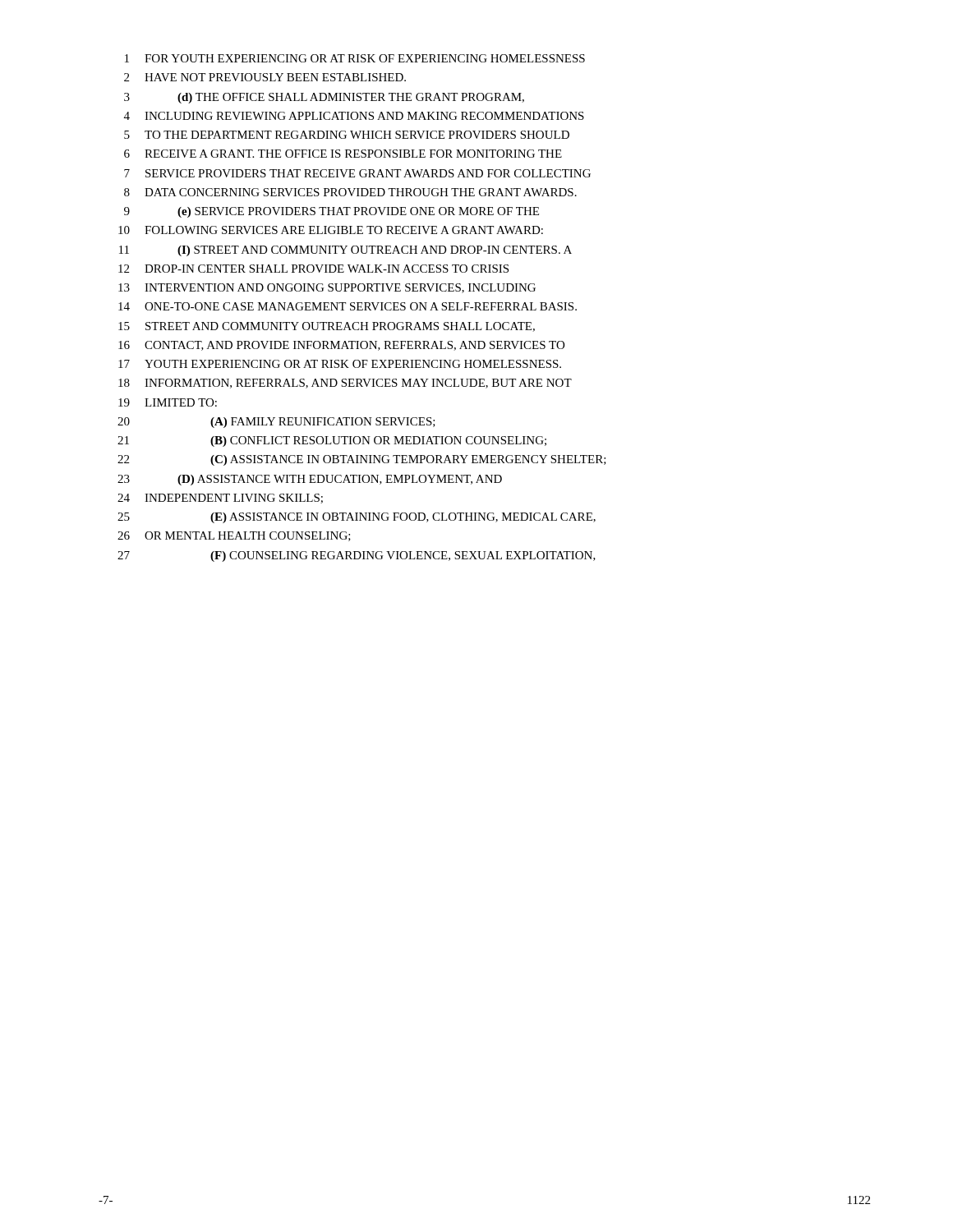
Task: Find the text starting "17 YOUTH EXPERIENCING OR AT"
Action: 485,364
